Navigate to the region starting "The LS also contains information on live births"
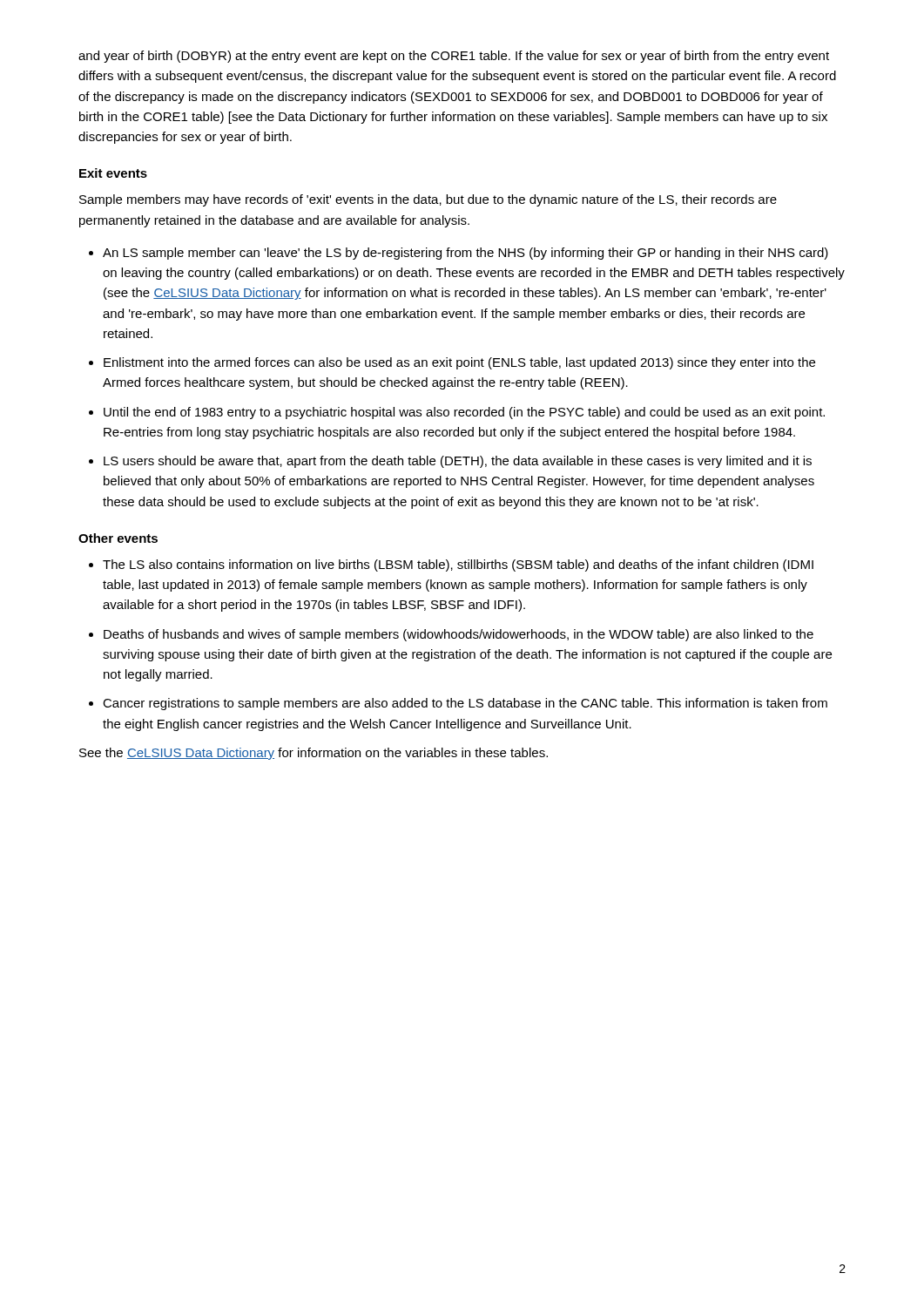This screenshot has width=924, height=1307. coord(459,584)
